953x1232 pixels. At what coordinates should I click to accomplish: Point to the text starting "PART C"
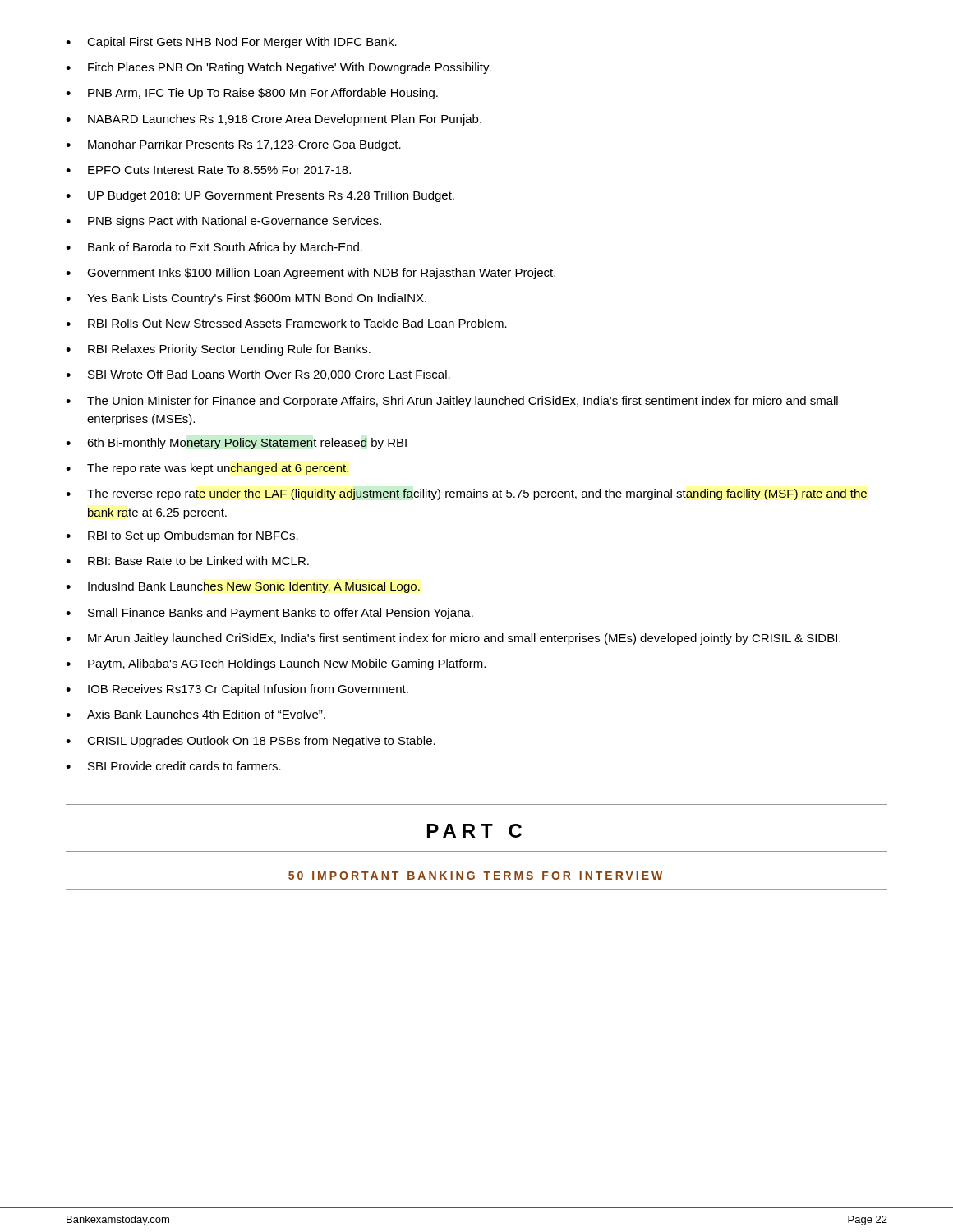(x=476, y=831)
